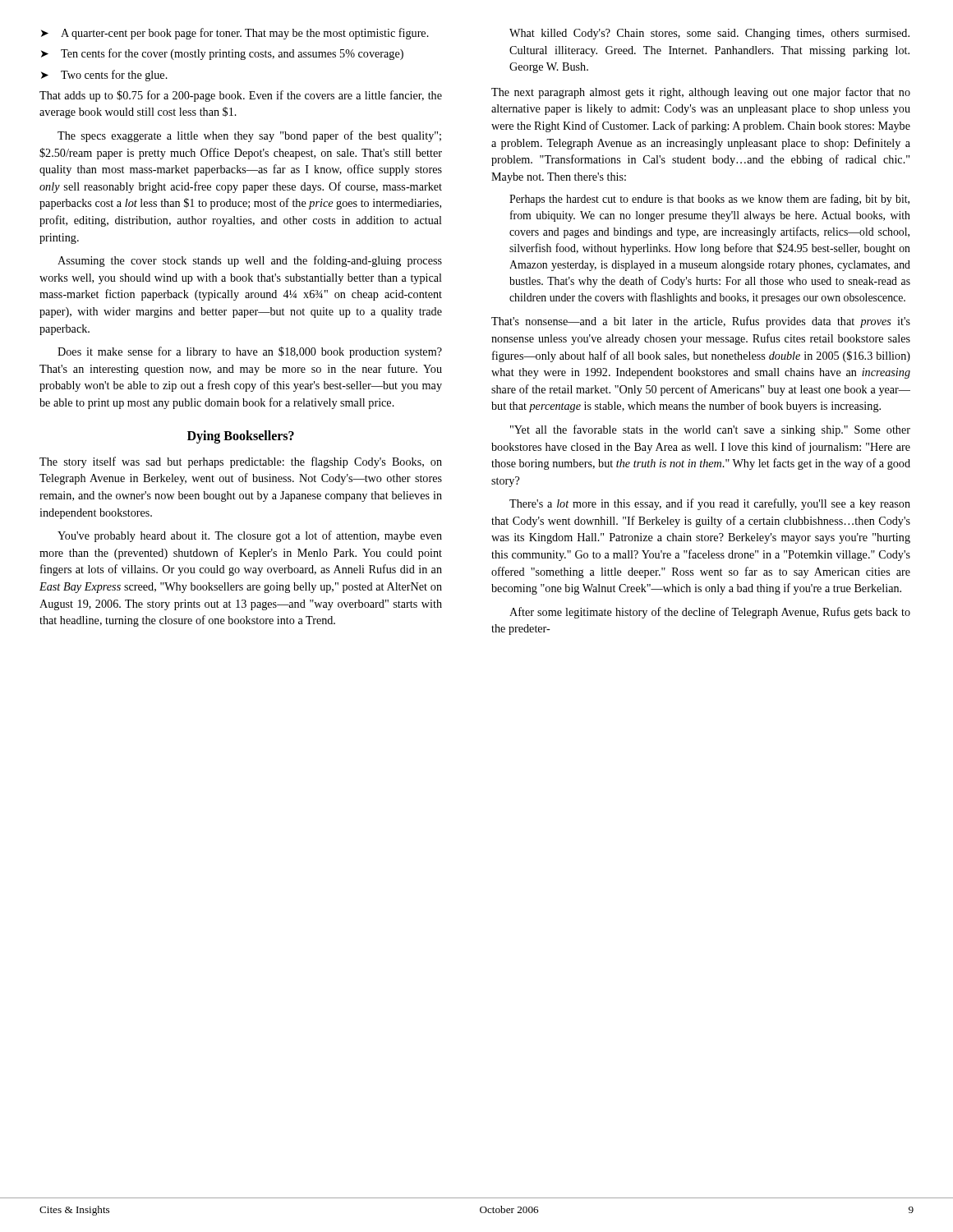
Task: Click the passage that begins "➤ Ten cents for the"
Action: pos(241,54)
